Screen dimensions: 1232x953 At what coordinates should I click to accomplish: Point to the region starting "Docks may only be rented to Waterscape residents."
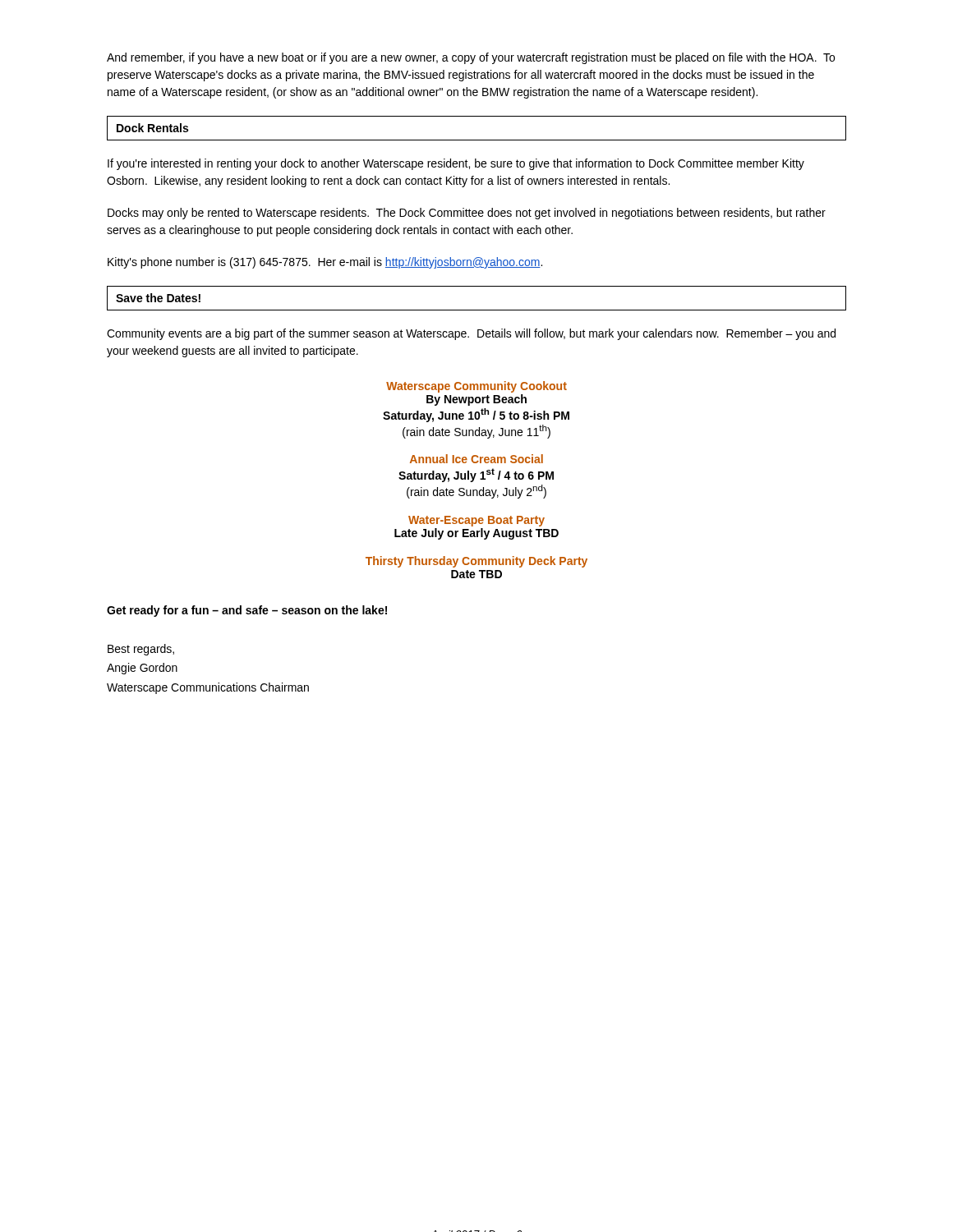(466, 221)
